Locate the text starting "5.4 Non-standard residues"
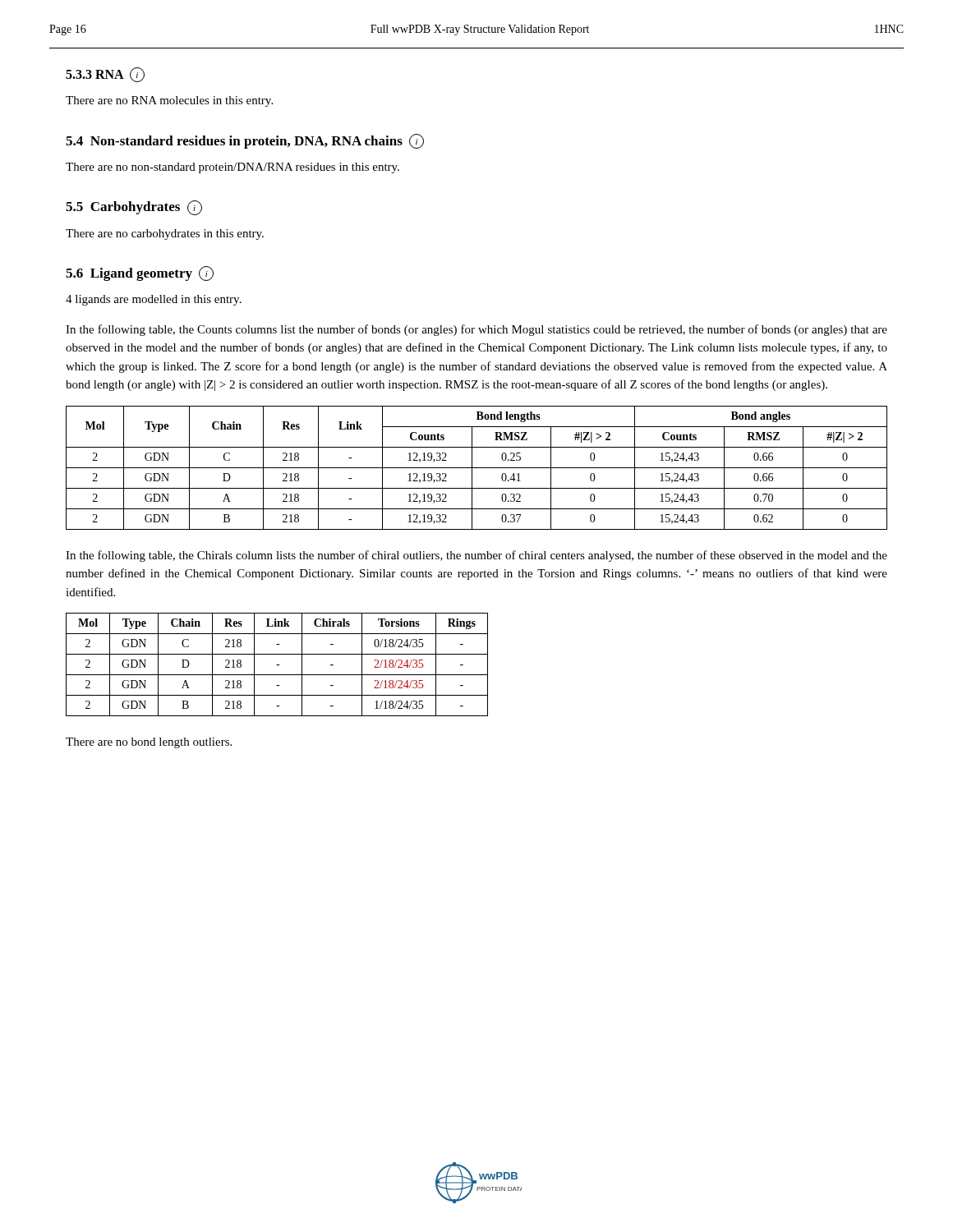953x1232 pixels. pyautogui.click(x=245, y=141)
